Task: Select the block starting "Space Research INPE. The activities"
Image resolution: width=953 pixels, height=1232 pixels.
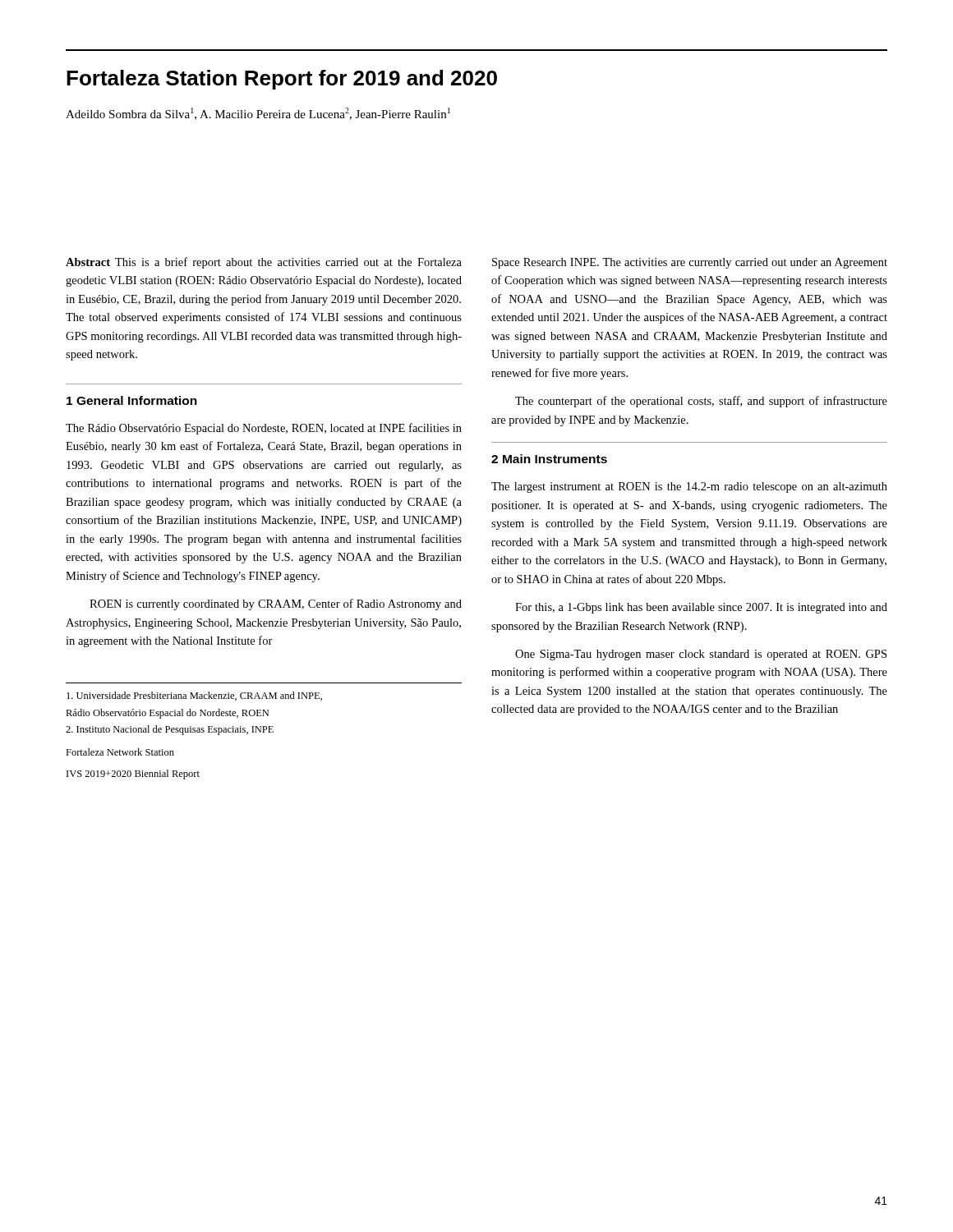Action: pos(689,341)
